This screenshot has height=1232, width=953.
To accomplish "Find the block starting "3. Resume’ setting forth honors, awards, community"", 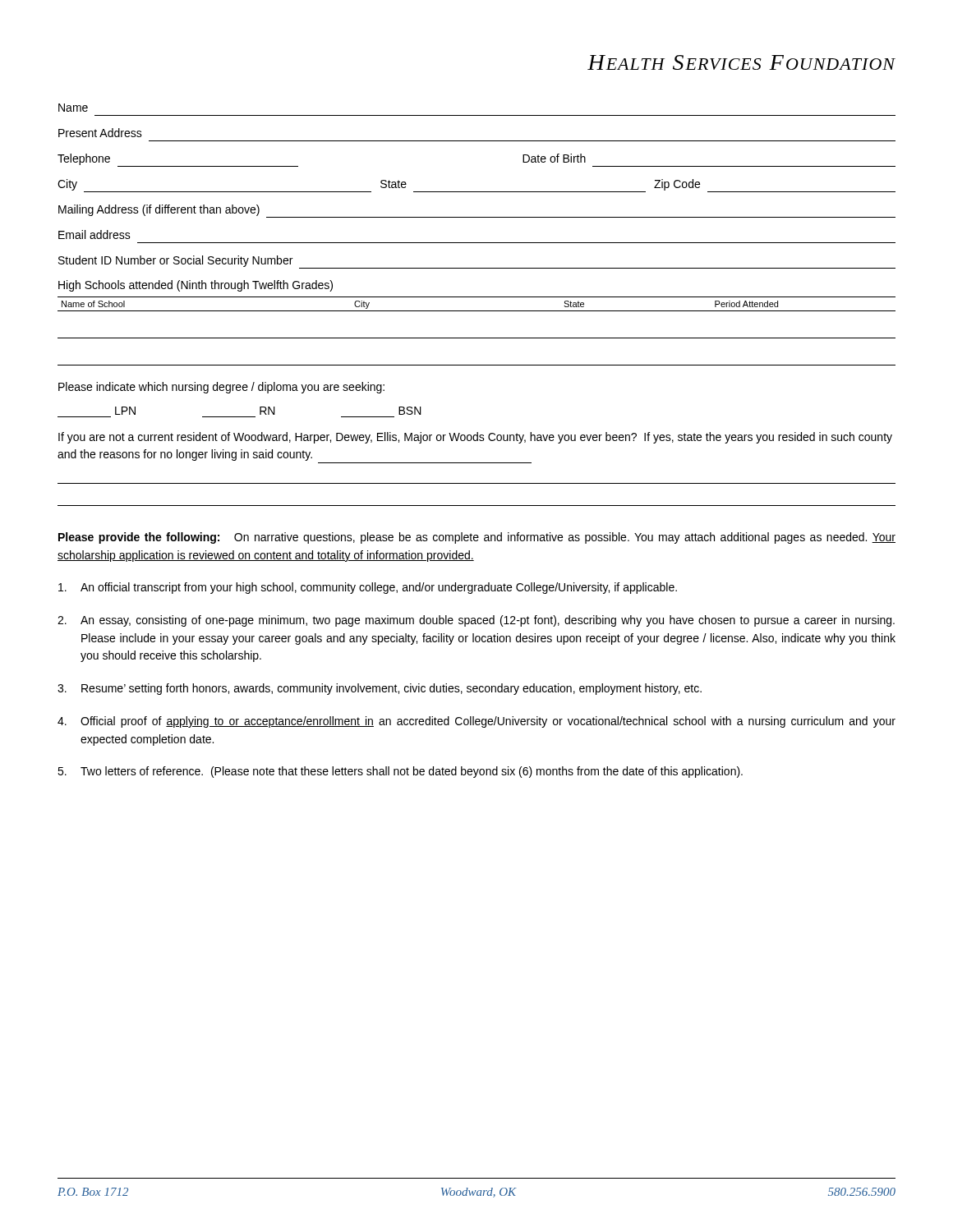I will pos(476,689).
